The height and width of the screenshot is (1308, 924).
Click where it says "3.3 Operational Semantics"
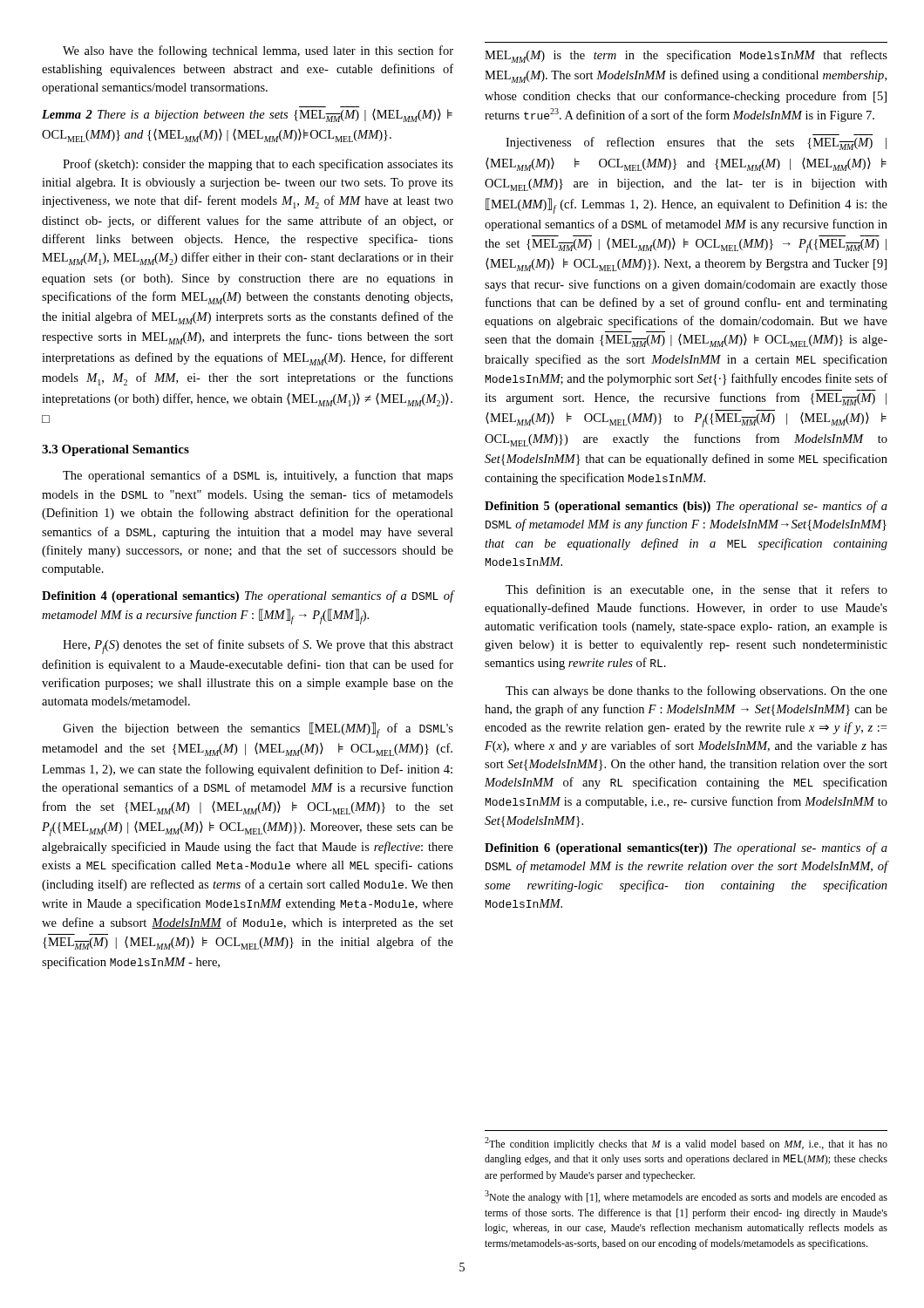pos(115,449)
